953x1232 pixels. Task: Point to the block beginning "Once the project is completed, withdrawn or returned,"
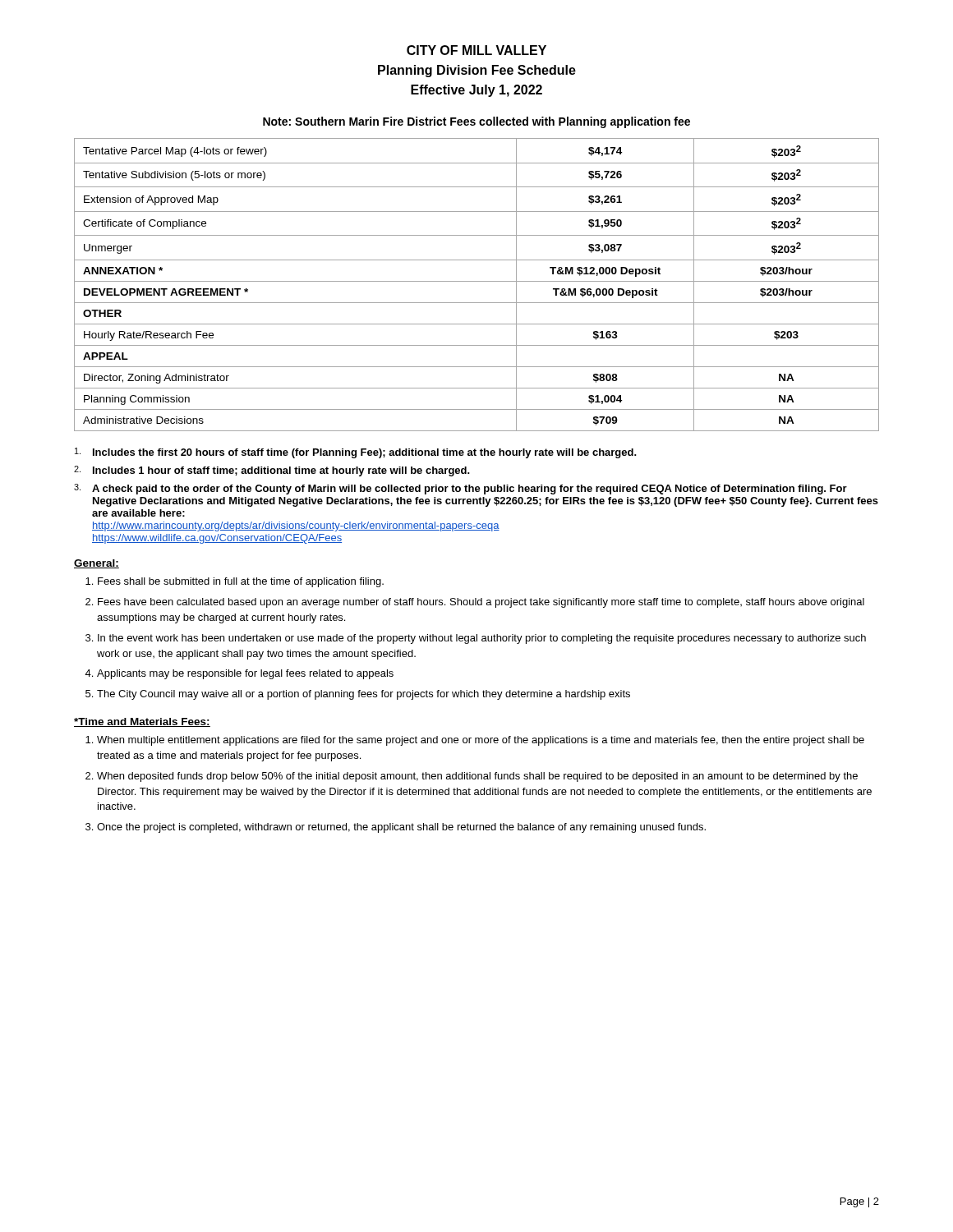[402, 827]
